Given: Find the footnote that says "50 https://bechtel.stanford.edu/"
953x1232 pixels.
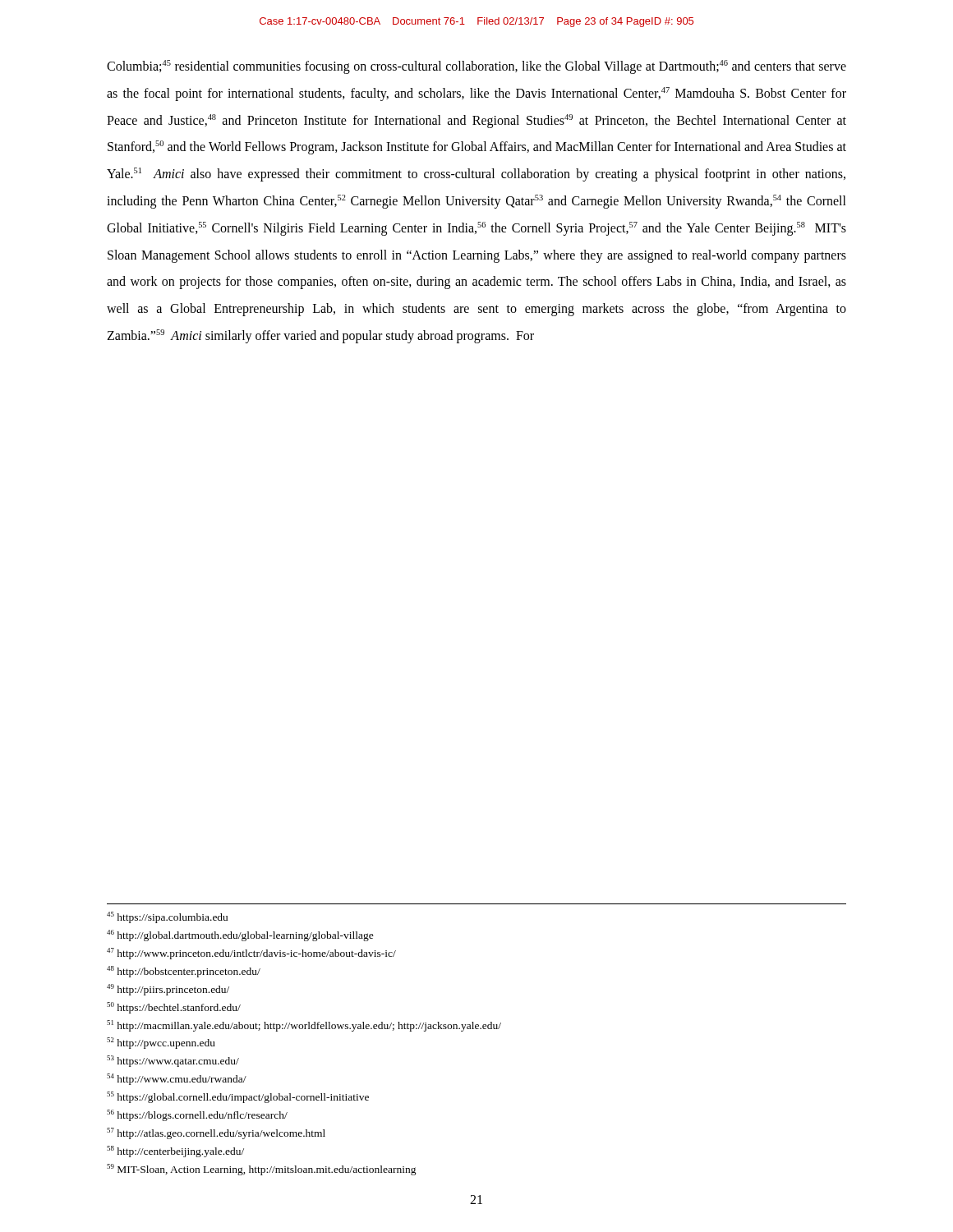Looking at the screenshot, I should [x=174, y=1006].
